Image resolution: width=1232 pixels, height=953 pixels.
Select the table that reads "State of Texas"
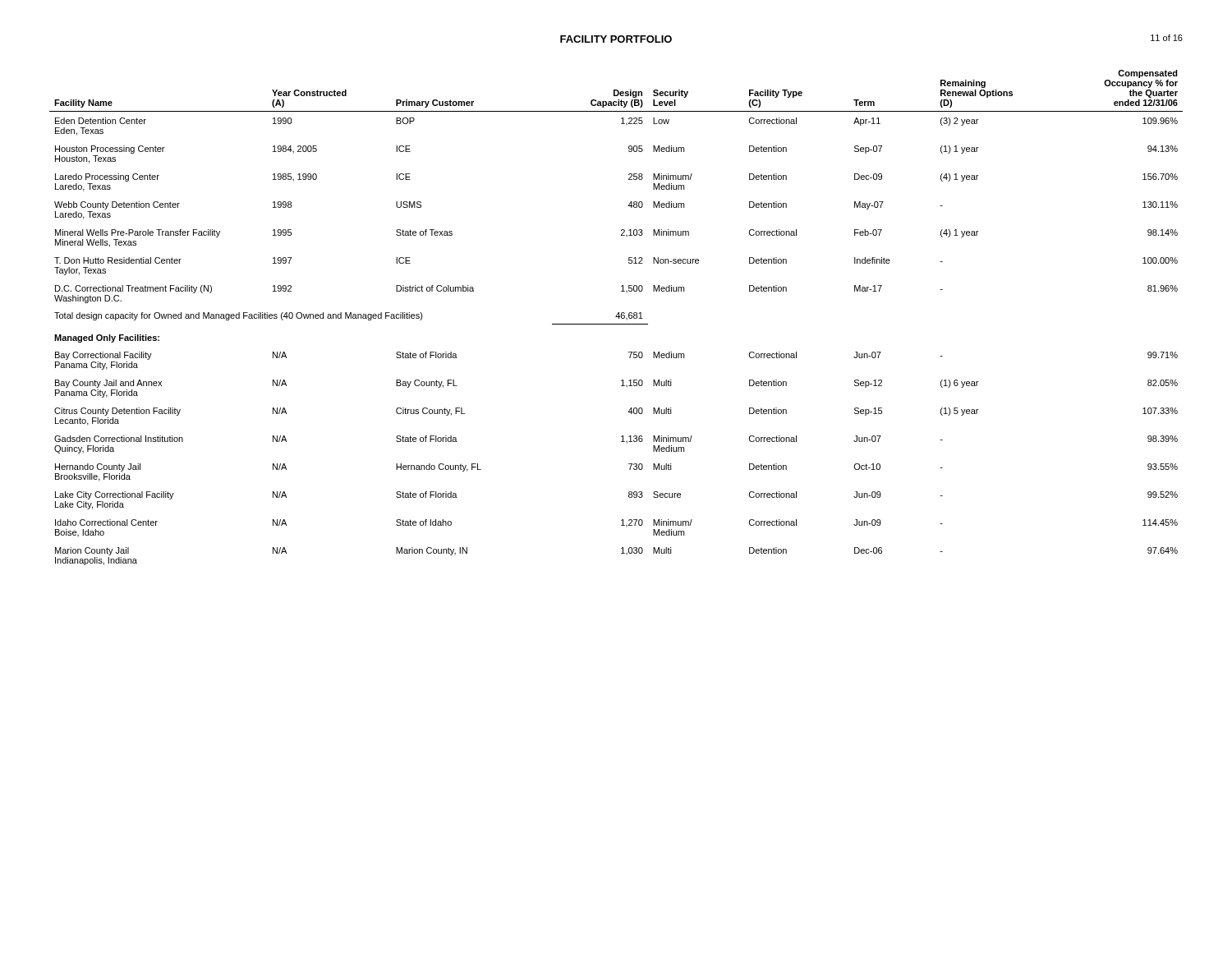point(616,317)
